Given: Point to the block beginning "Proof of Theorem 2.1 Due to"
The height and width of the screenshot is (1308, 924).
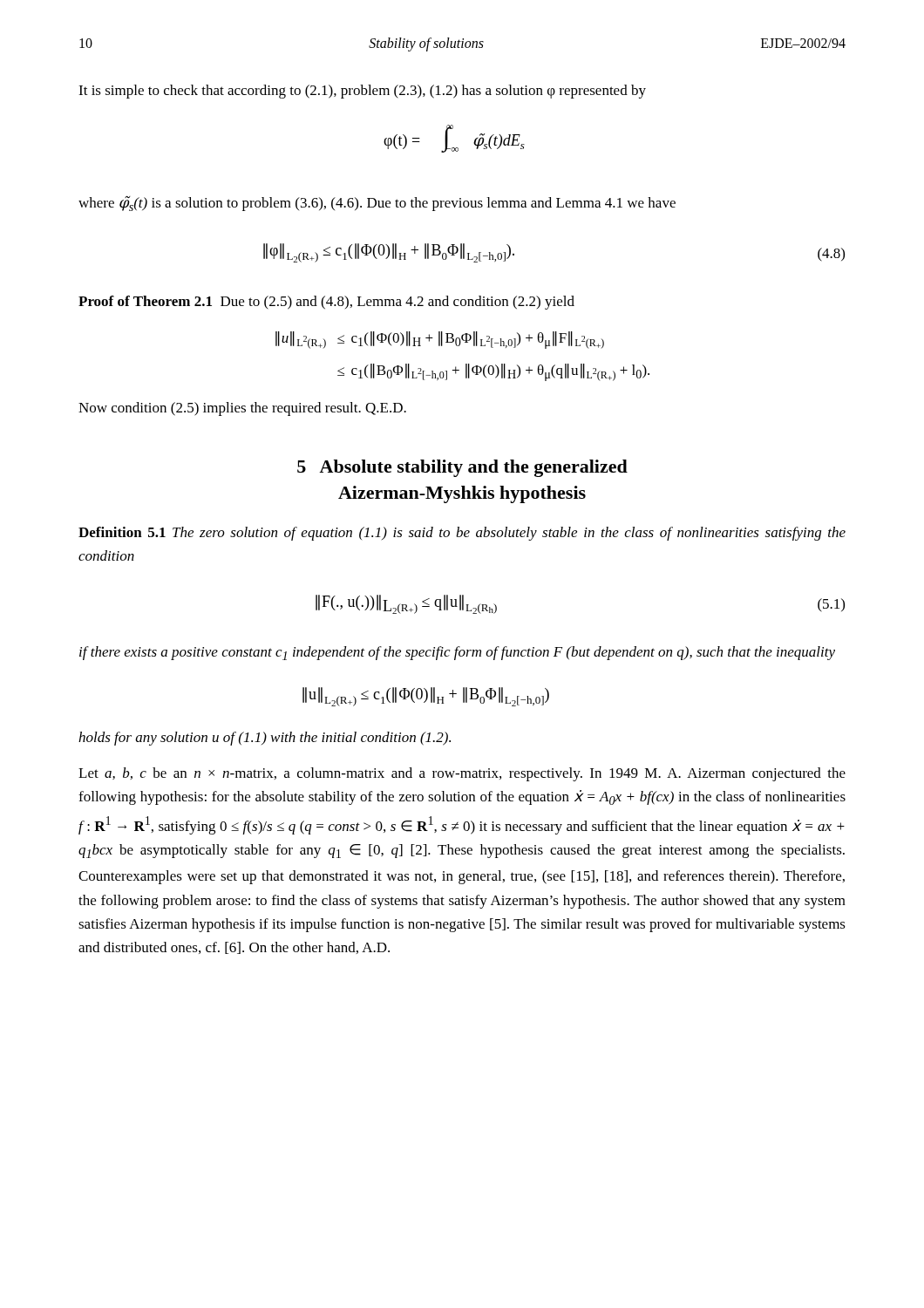Looking at the screenshot, I should pyautogui.click(x=326, y=301).
